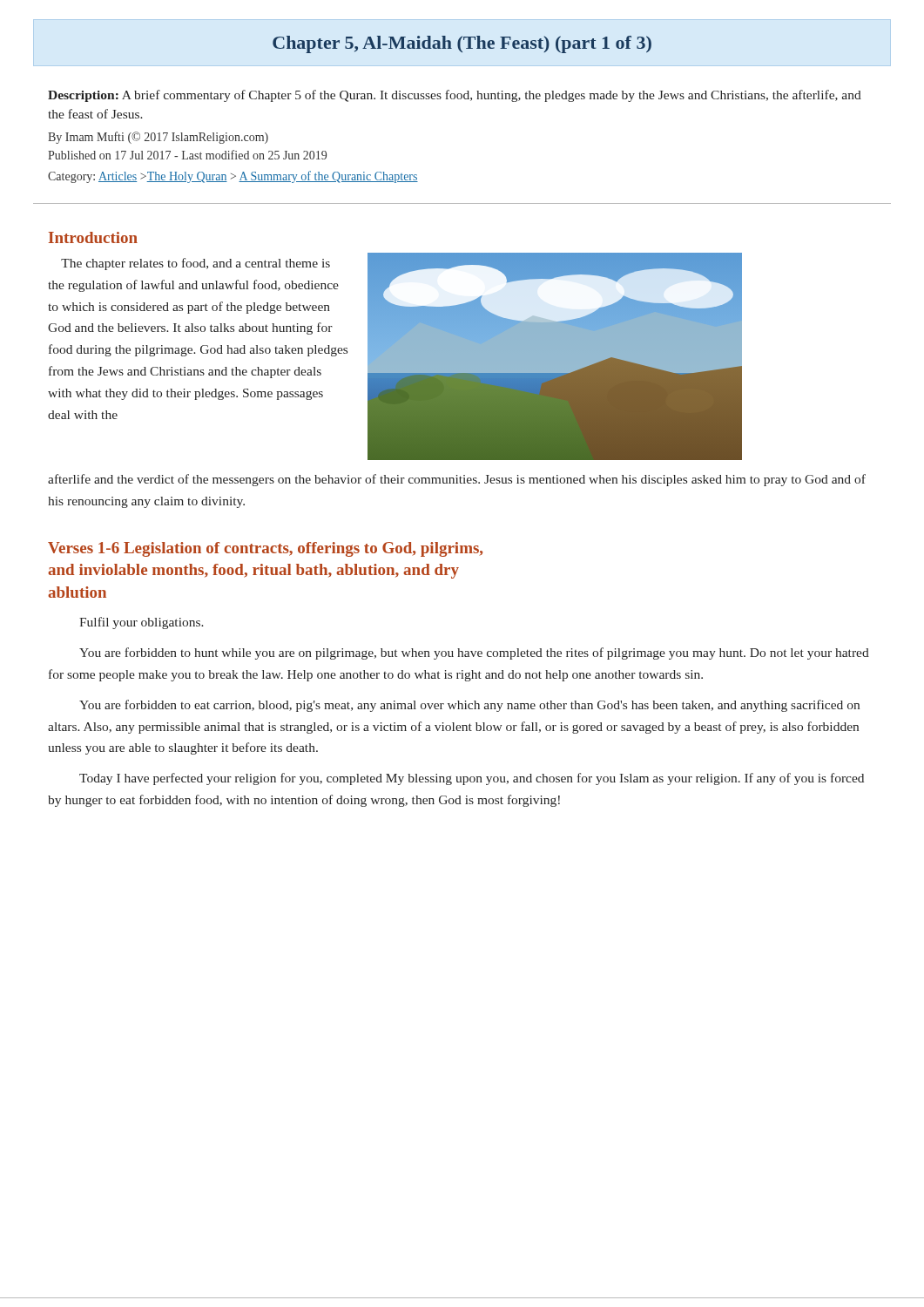Find the title on this page that starts "Chapter 5, Al-Maidah (The Feast) (part 1 of"
The image size is (924, 1307).
click(462, 43)
